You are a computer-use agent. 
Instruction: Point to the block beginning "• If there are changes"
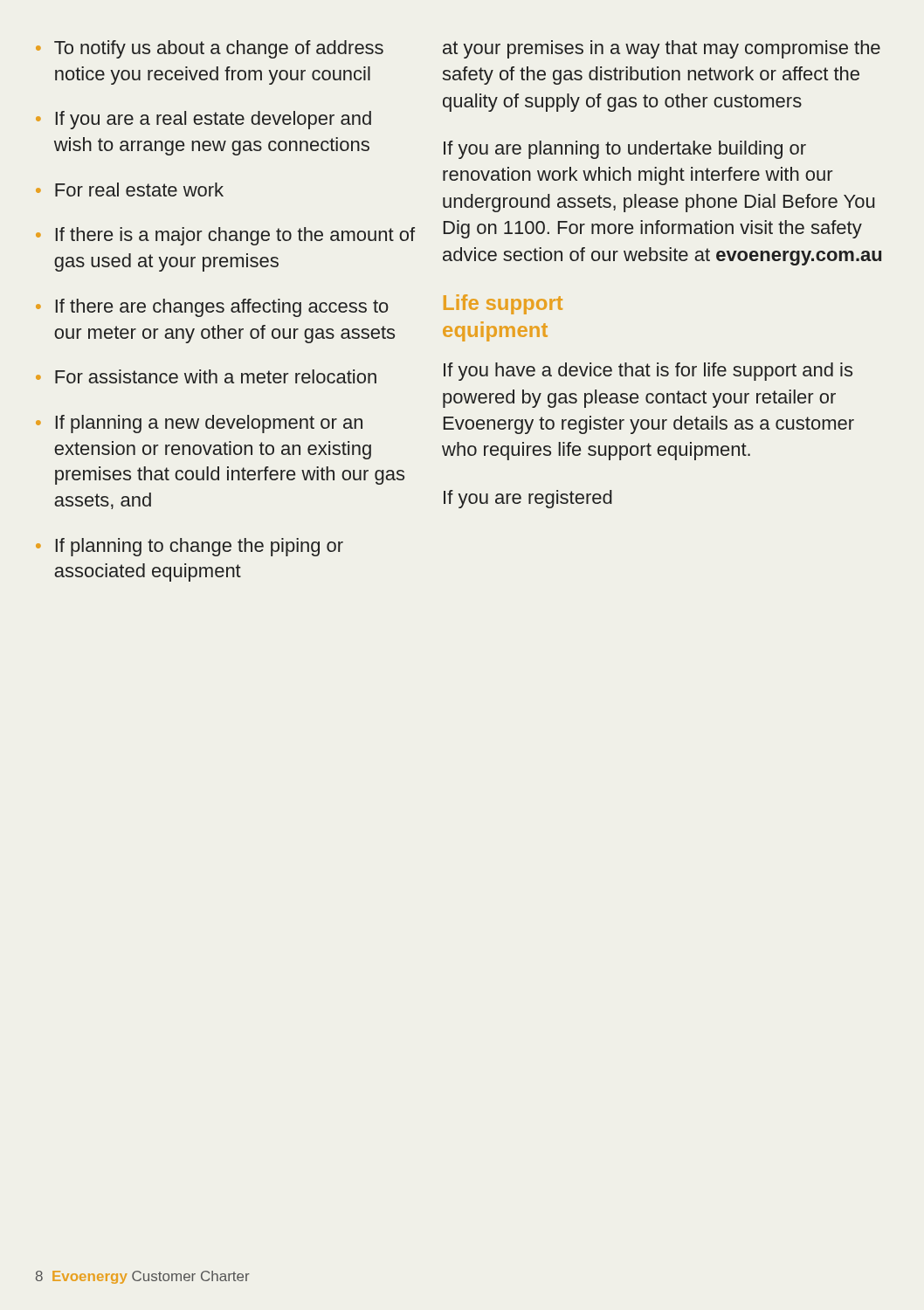click(225, 319)
